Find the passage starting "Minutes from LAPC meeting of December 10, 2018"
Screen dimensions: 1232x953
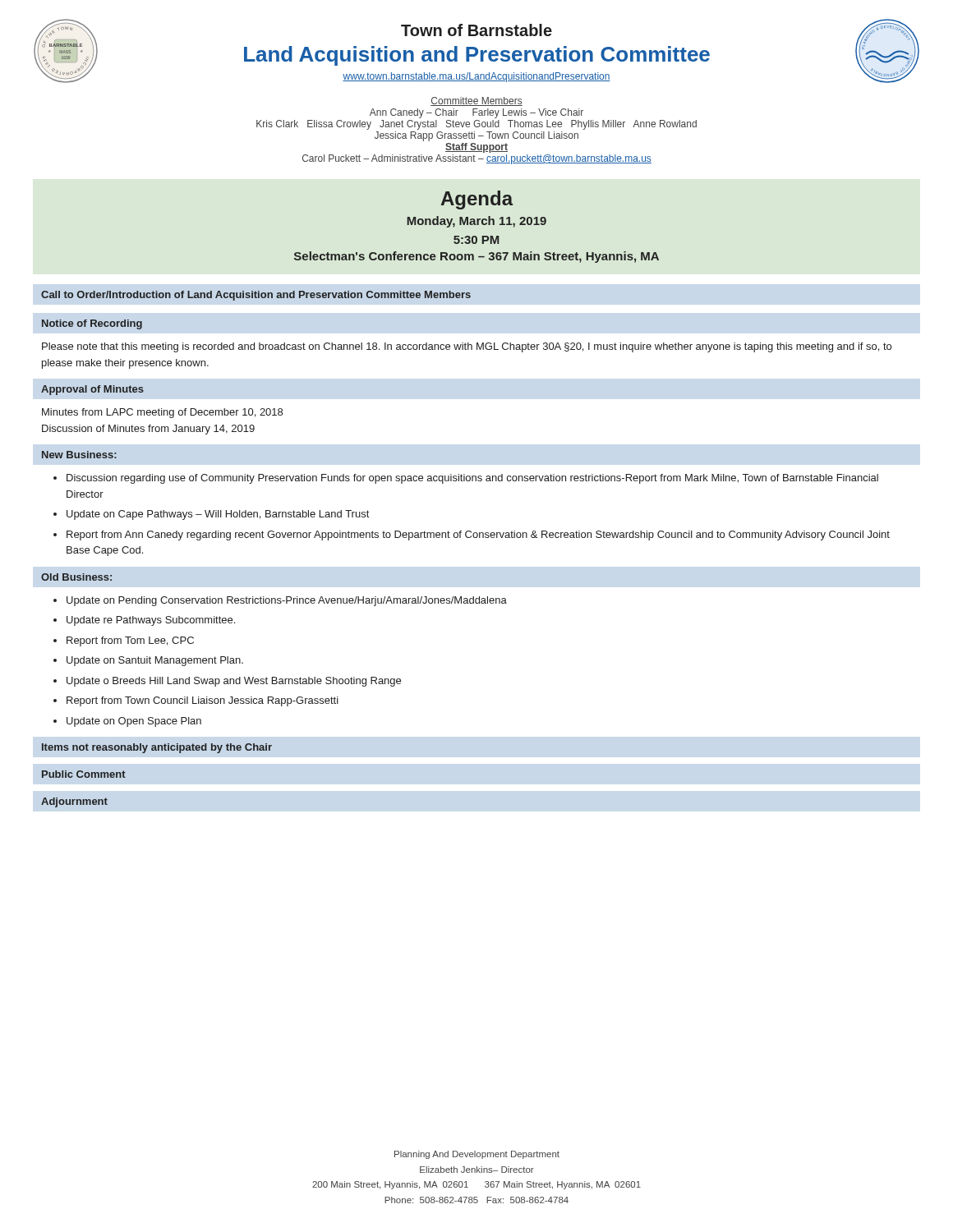pyautogui.click(x=162, y=413)
